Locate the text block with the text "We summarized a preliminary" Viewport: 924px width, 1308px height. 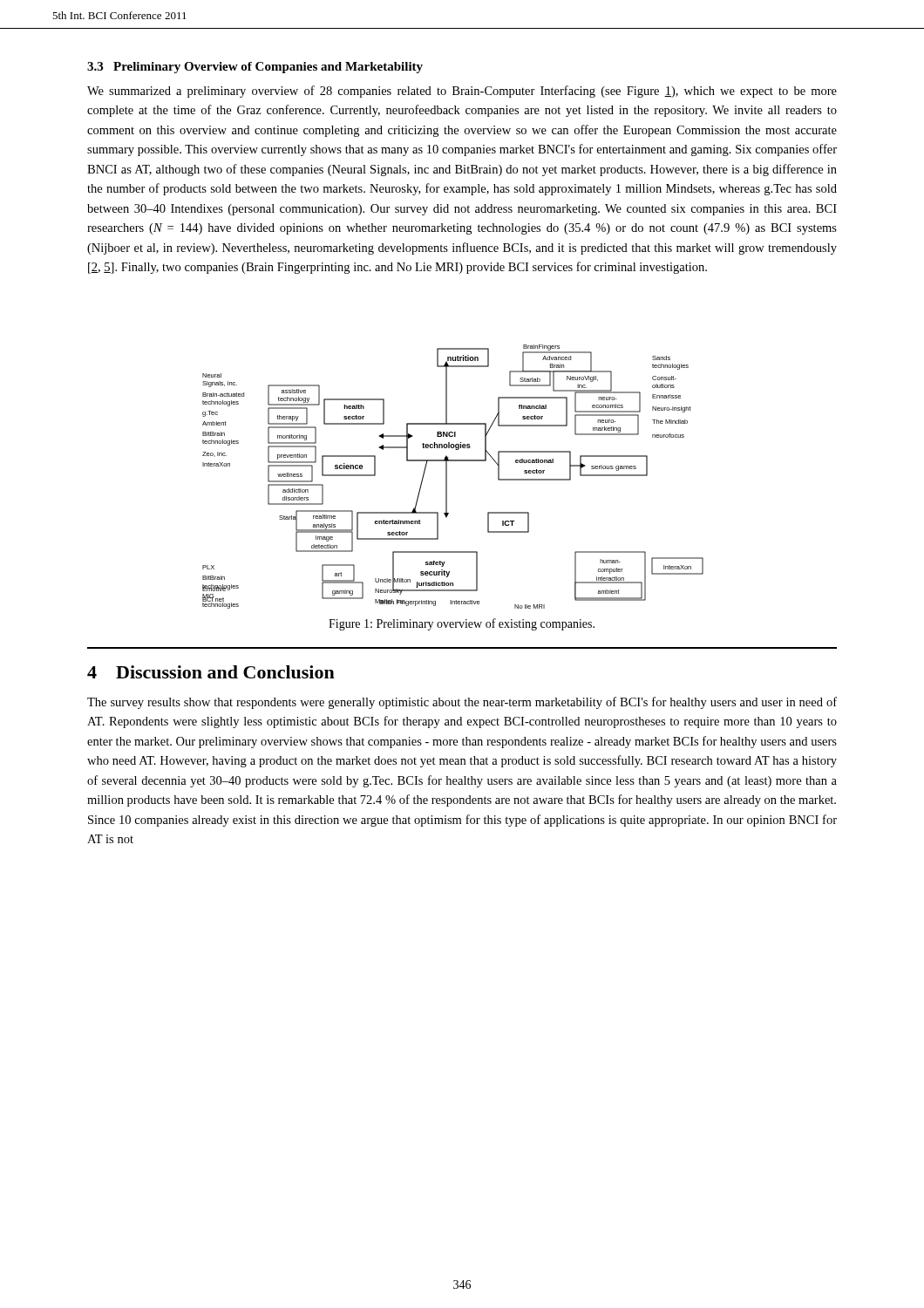(462, 179)
